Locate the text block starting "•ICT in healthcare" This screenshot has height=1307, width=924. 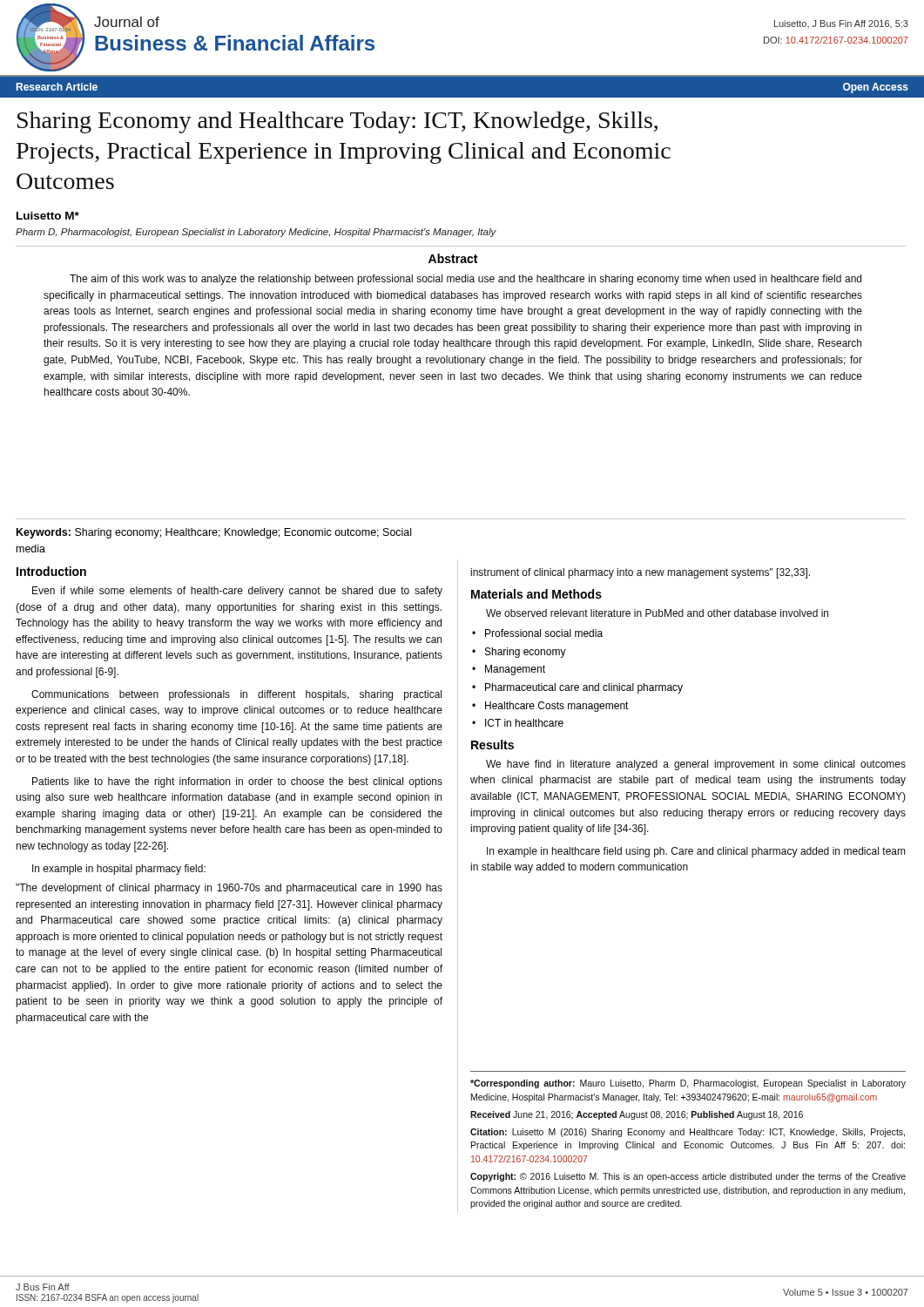518,724
